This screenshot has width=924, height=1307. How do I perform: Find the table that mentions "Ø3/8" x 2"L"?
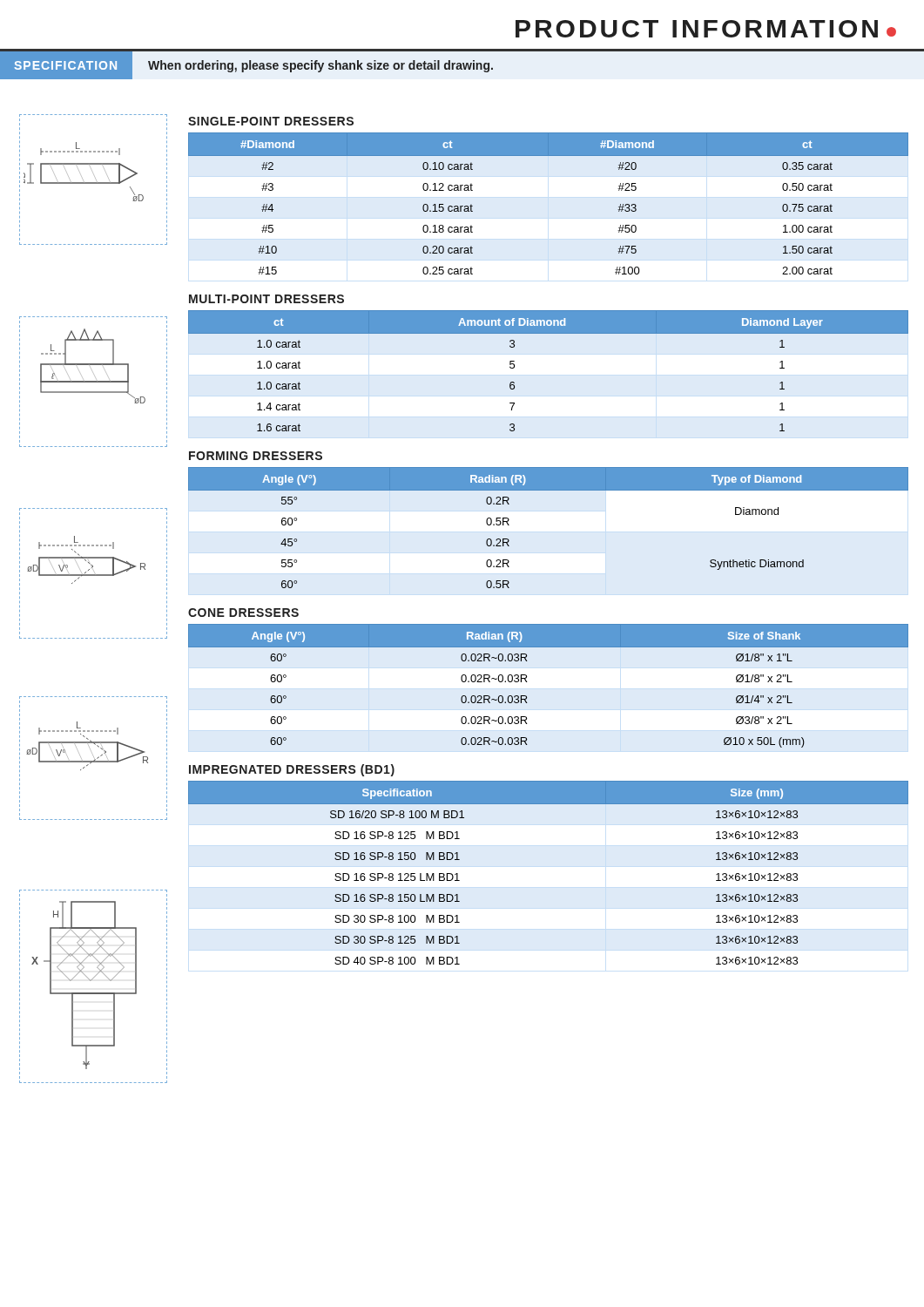coord(548,688)
